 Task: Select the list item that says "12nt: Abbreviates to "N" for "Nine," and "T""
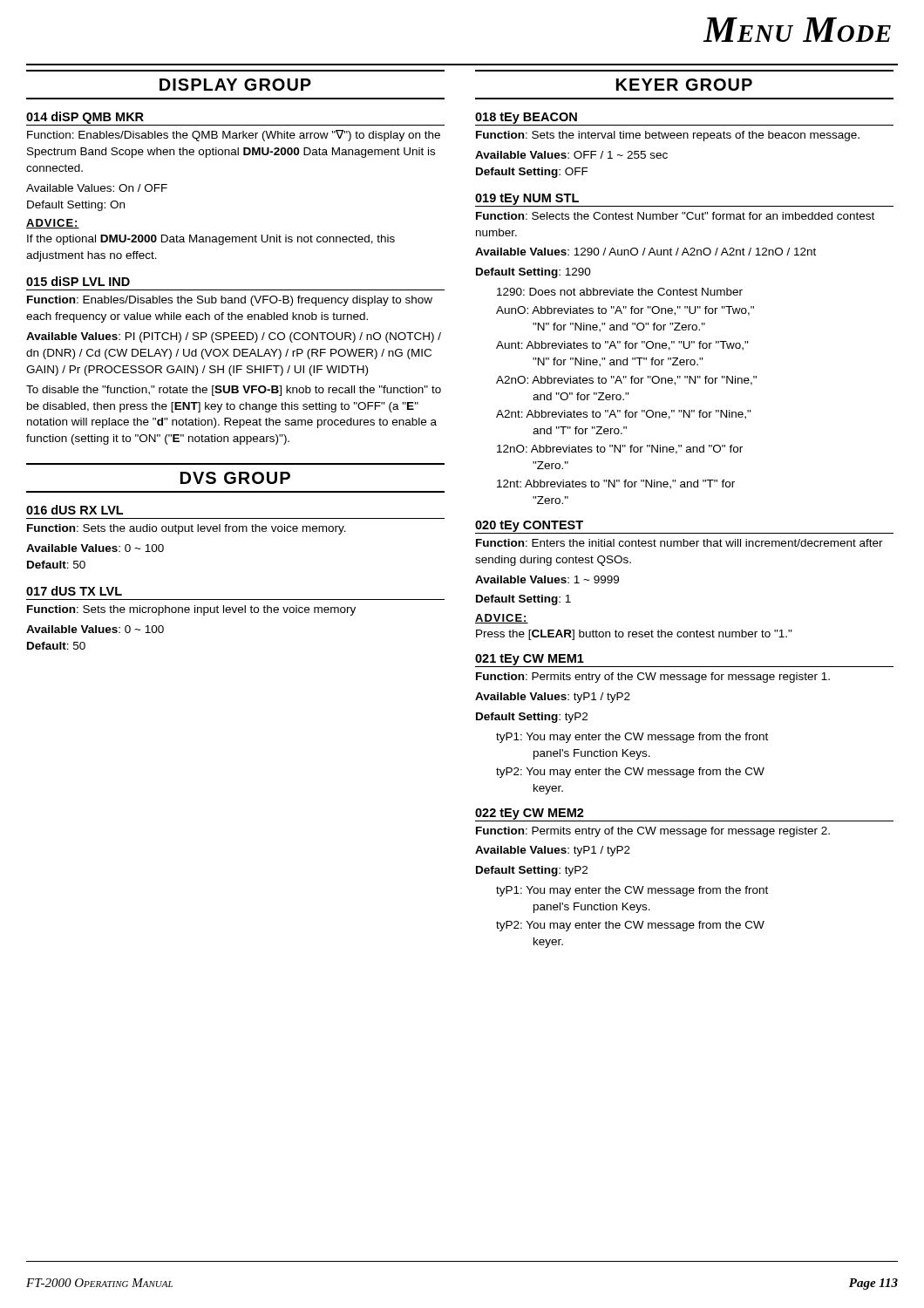tap(615, 493)
